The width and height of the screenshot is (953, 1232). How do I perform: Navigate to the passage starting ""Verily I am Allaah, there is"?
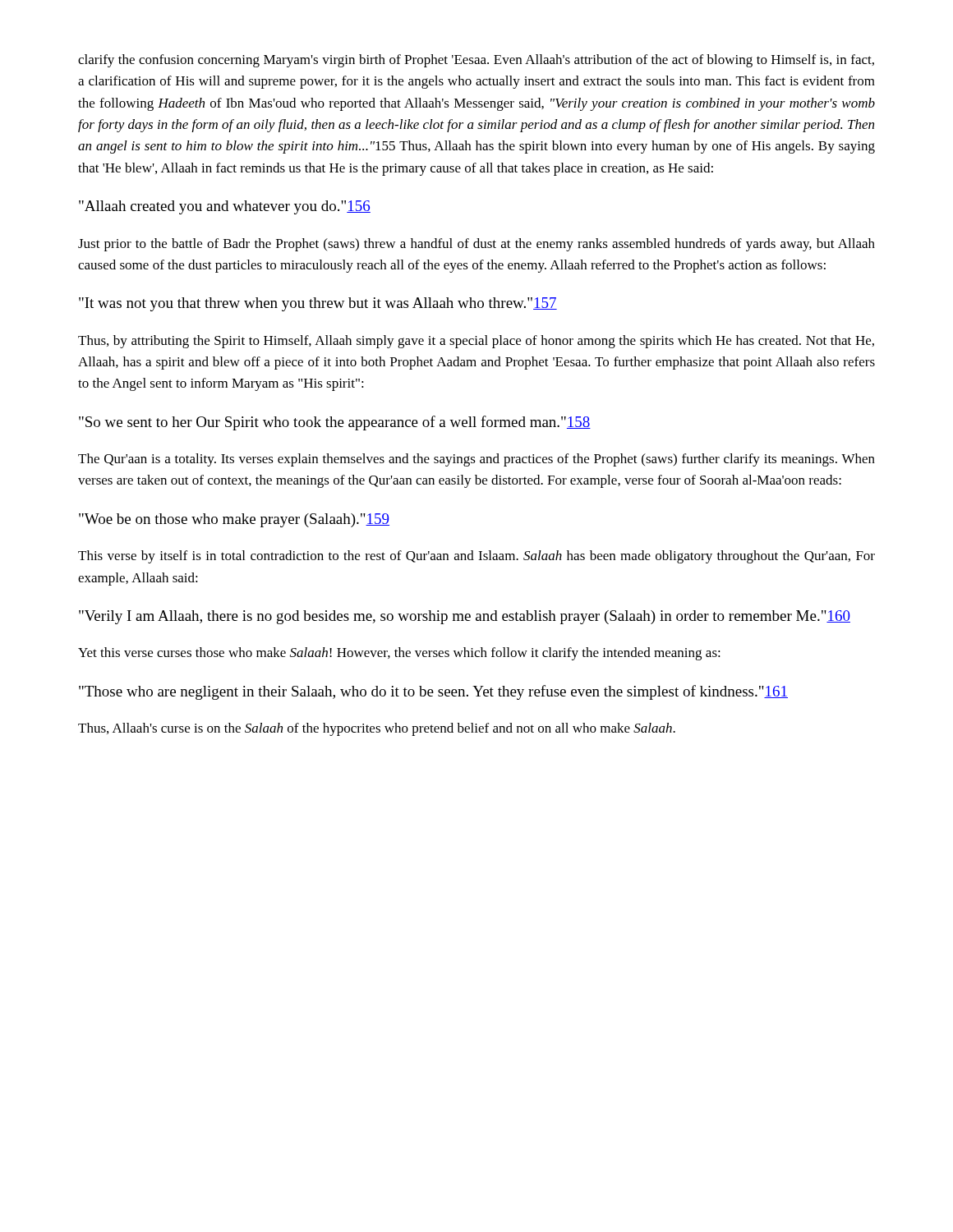(464, 616)
